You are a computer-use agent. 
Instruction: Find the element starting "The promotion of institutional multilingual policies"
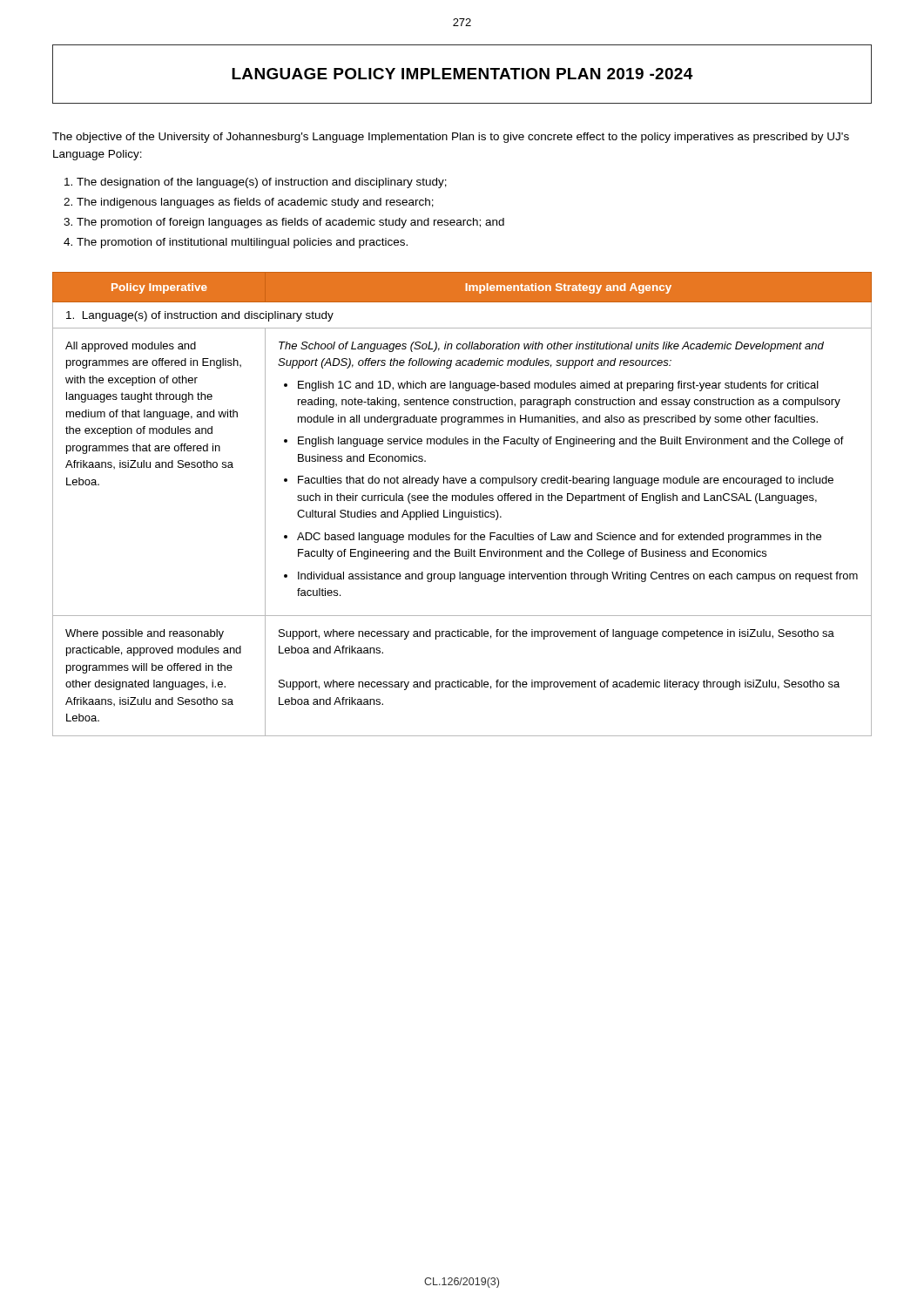pos(243,242)
